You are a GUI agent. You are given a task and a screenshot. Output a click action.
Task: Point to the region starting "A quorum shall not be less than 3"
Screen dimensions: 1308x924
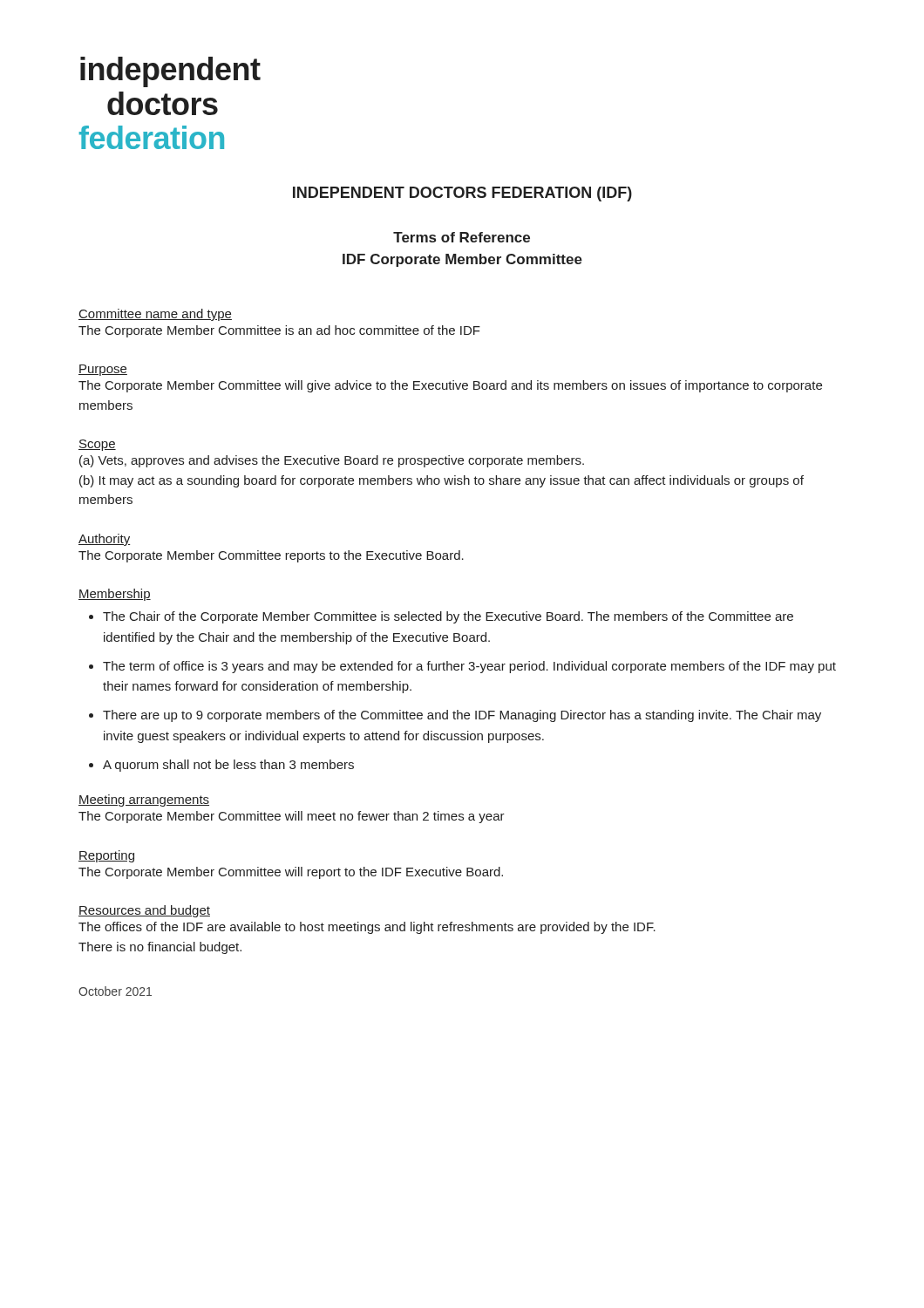coord(229,764)
